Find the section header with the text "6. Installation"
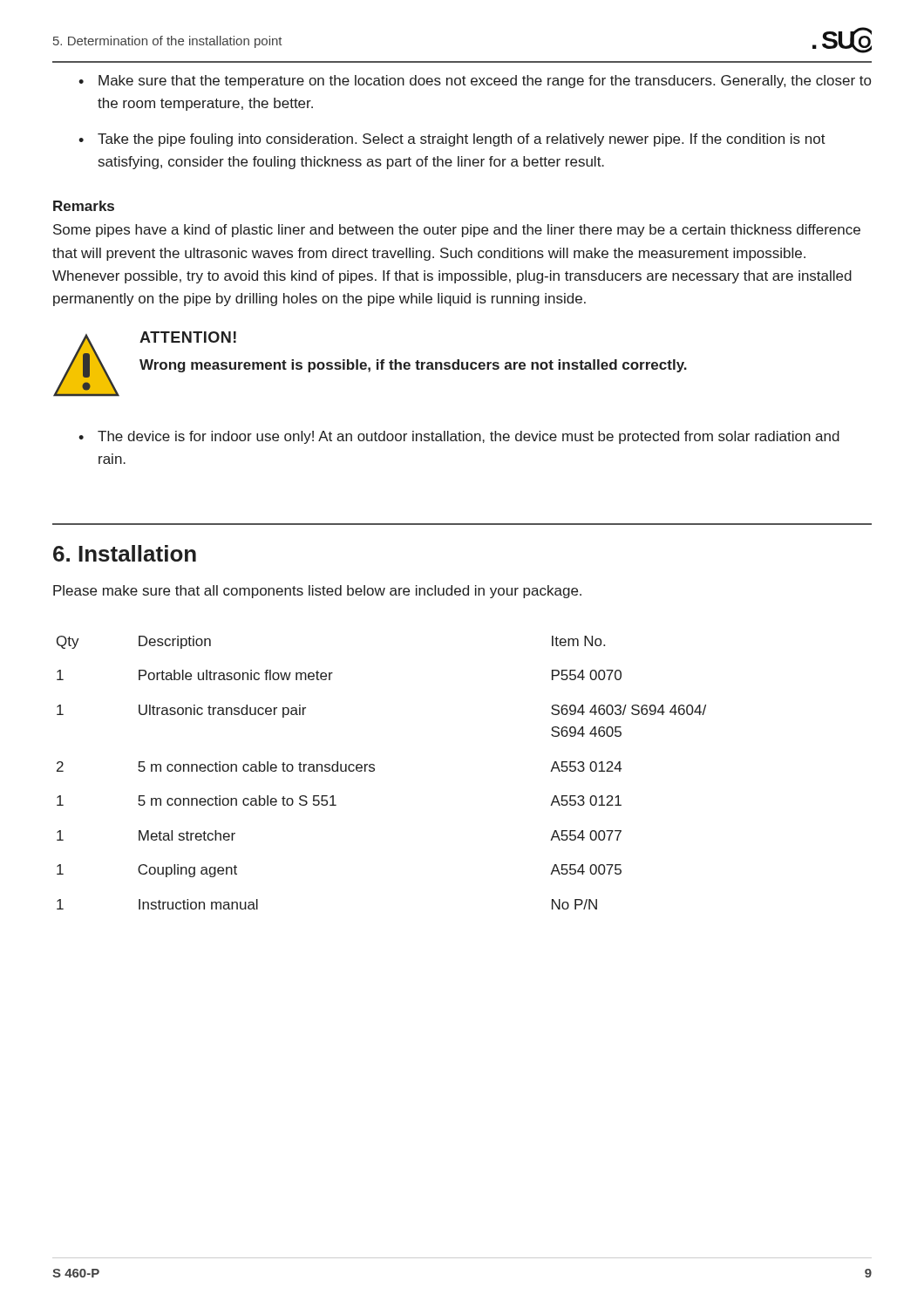 click(125, 554)
